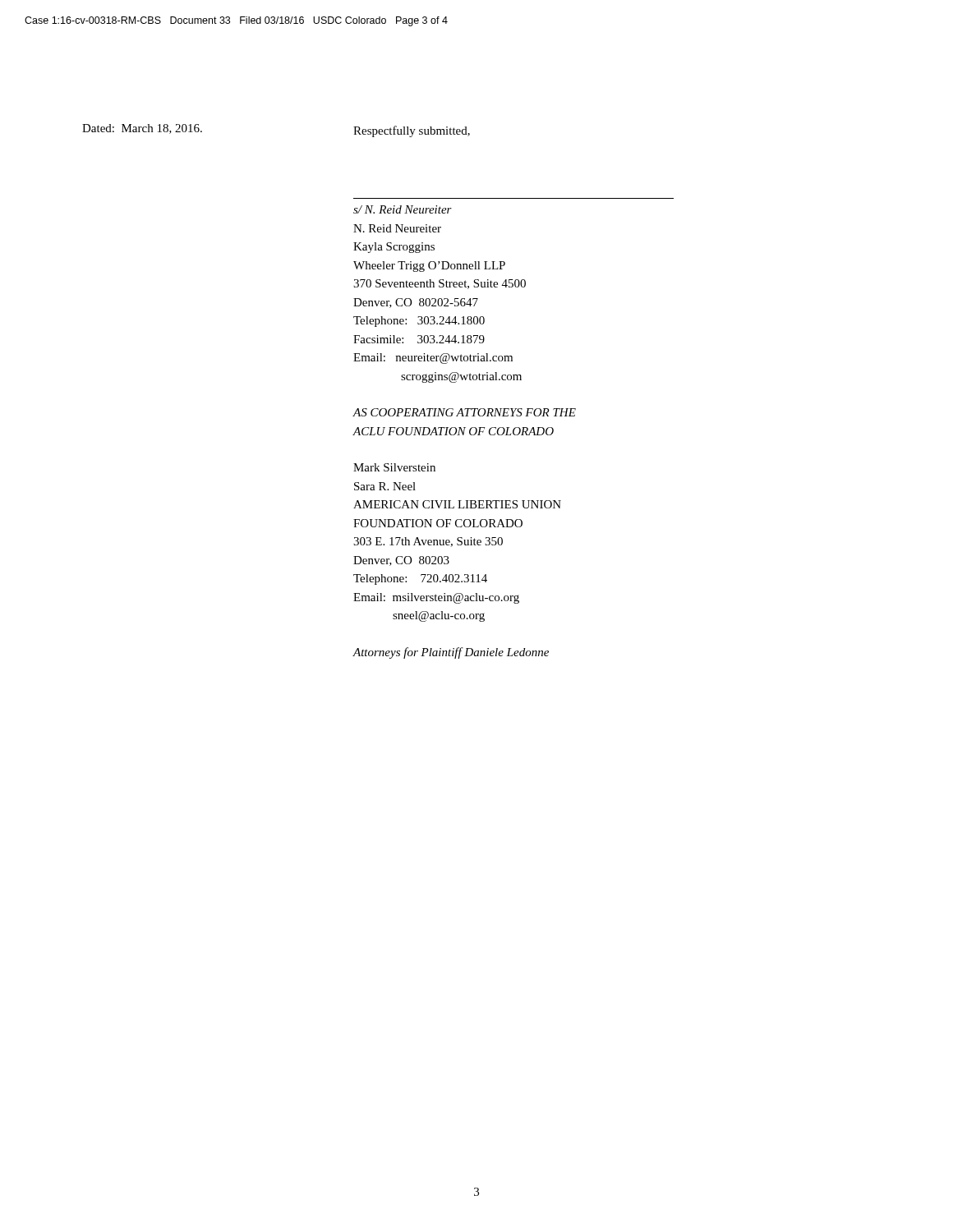This screenshot has height=1232, width=953.
Task: Point to the block beginning "AS COOPERATING ATTORNEYS FOR"
Action: (x=465, y=422)
